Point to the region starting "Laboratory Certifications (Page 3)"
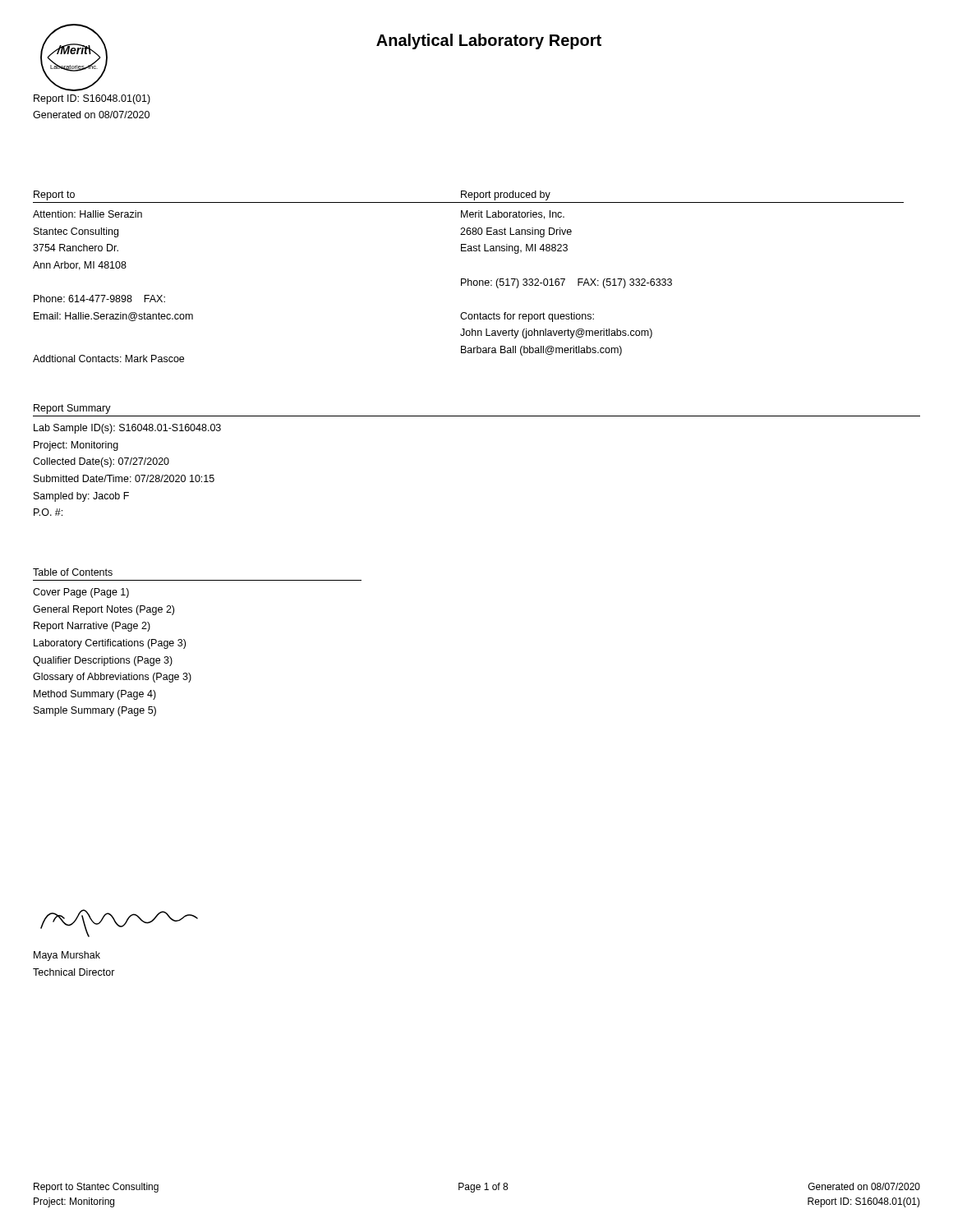953x1232 pixels. click(x=110, y=643)
